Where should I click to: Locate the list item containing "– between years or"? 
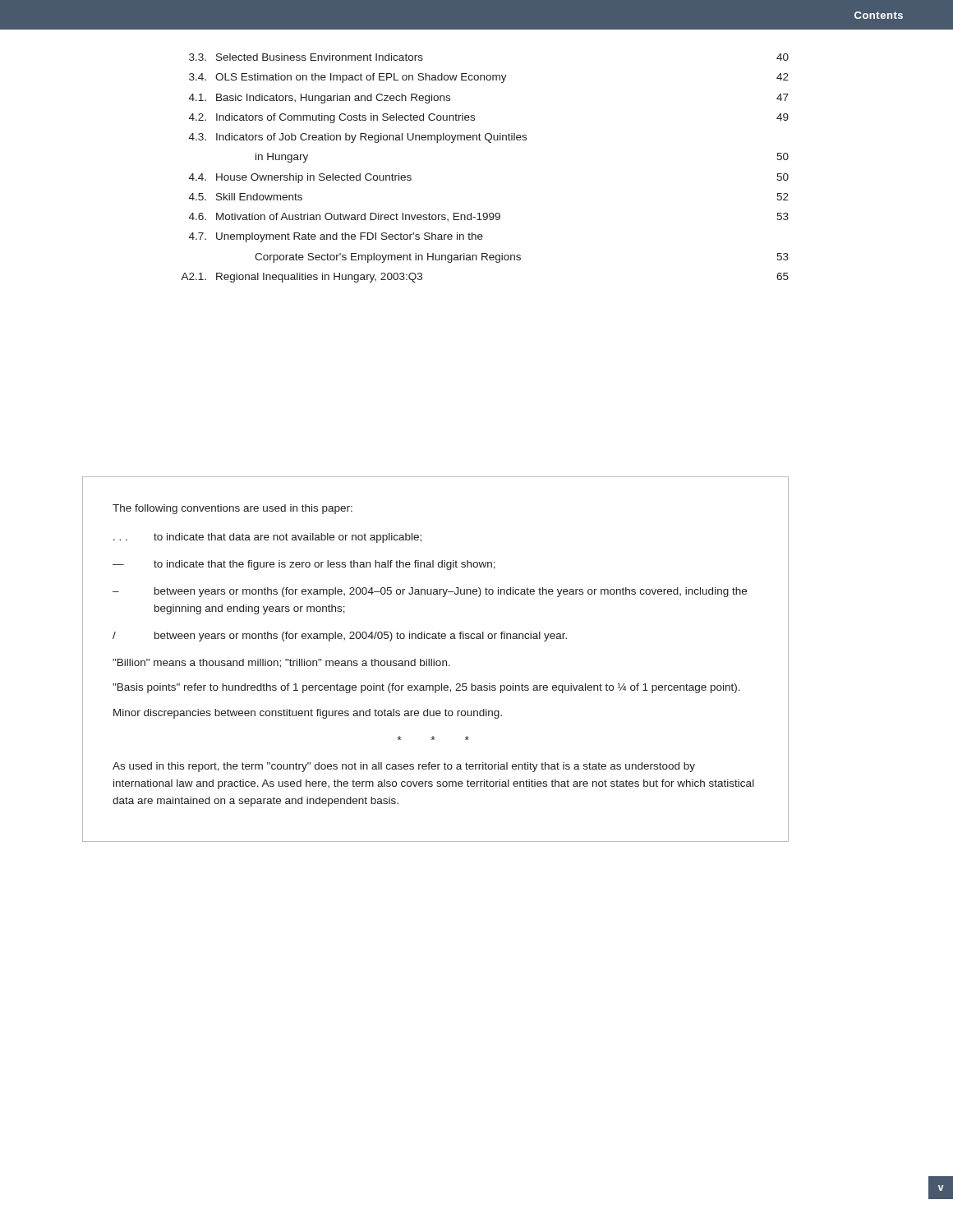(435, 600)
